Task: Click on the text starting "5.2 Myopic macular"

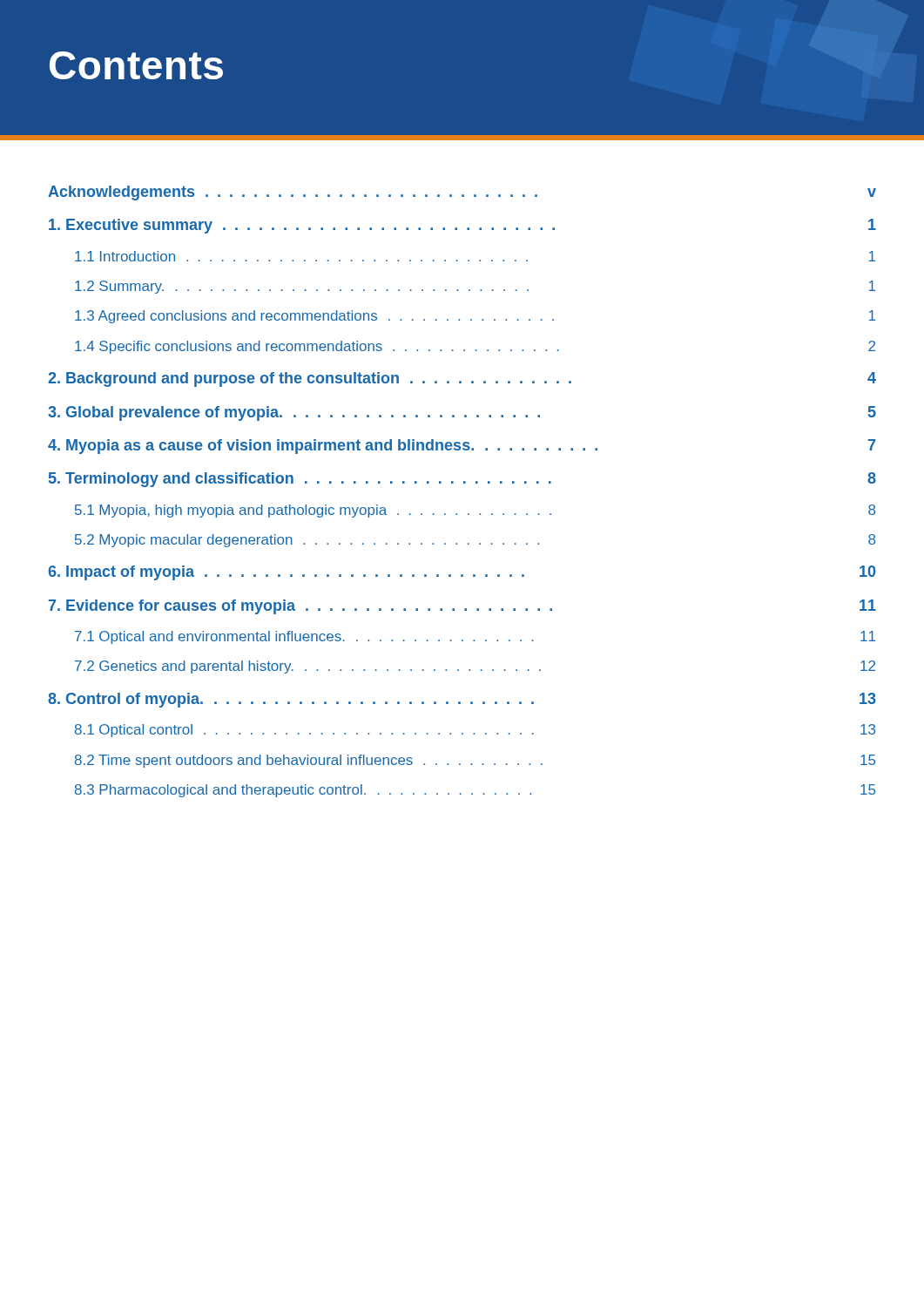Action: point(475,540)
